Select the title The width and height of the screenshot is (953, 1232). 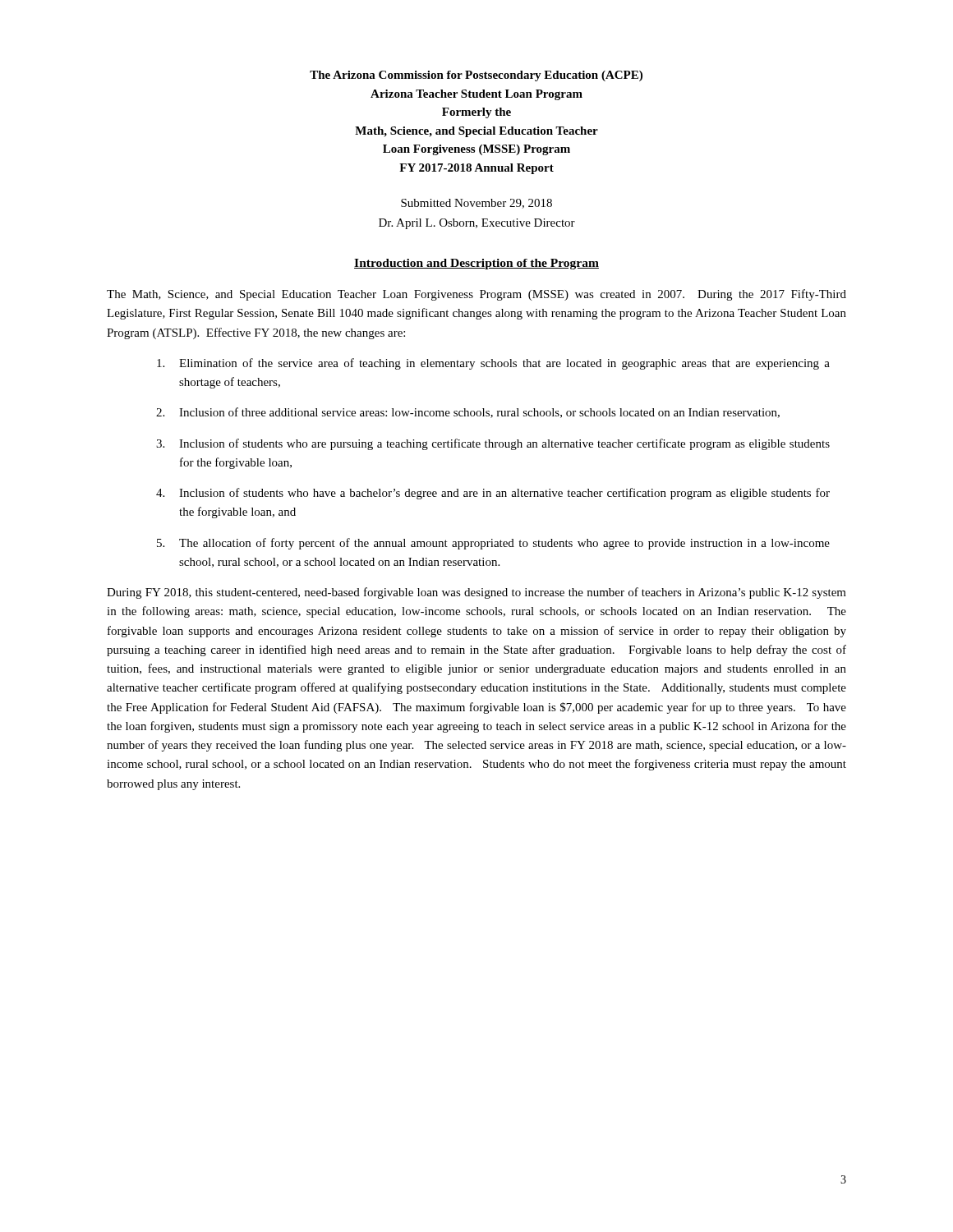476,121
